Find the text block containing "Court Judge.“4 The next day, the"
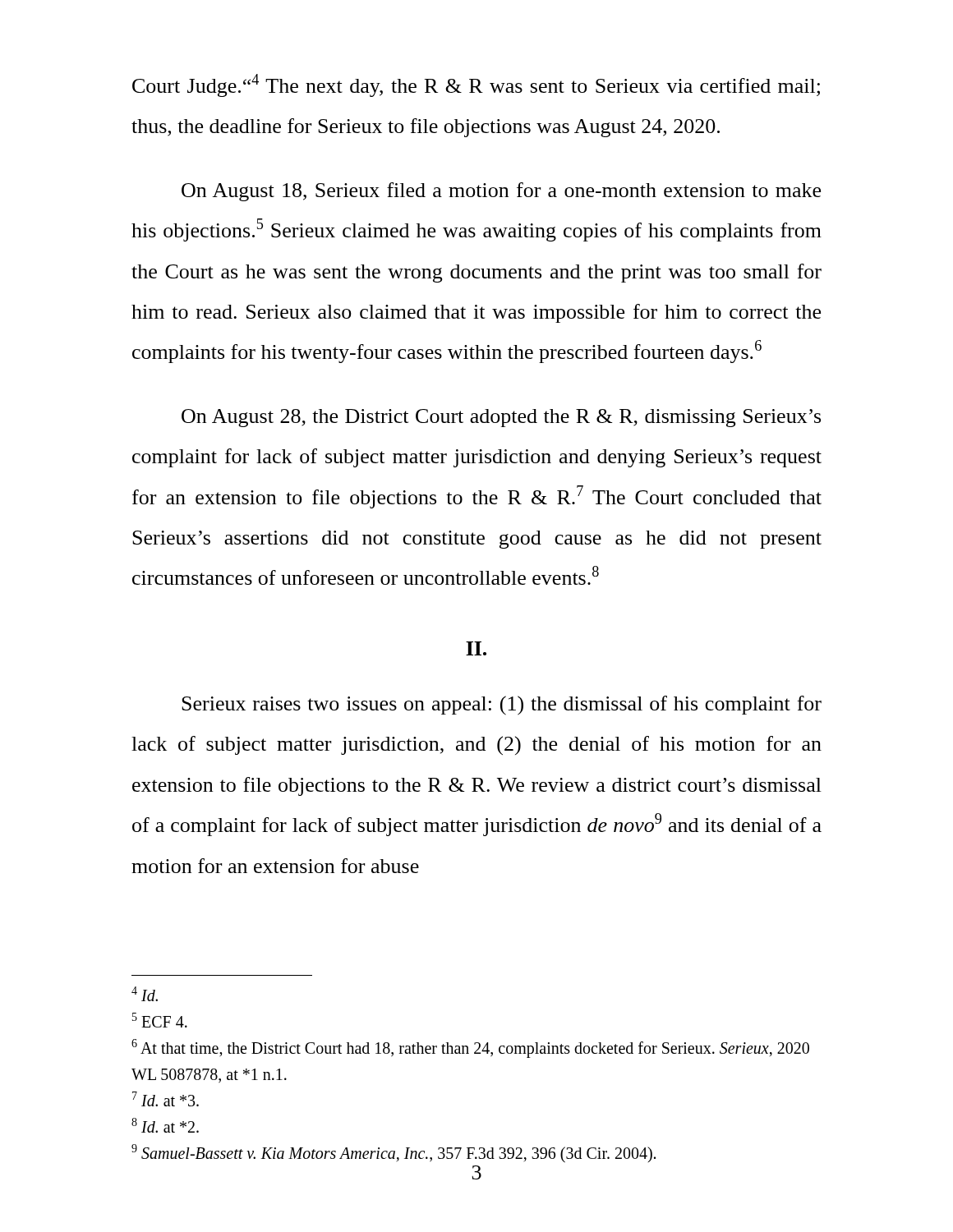 pos(476,85)
